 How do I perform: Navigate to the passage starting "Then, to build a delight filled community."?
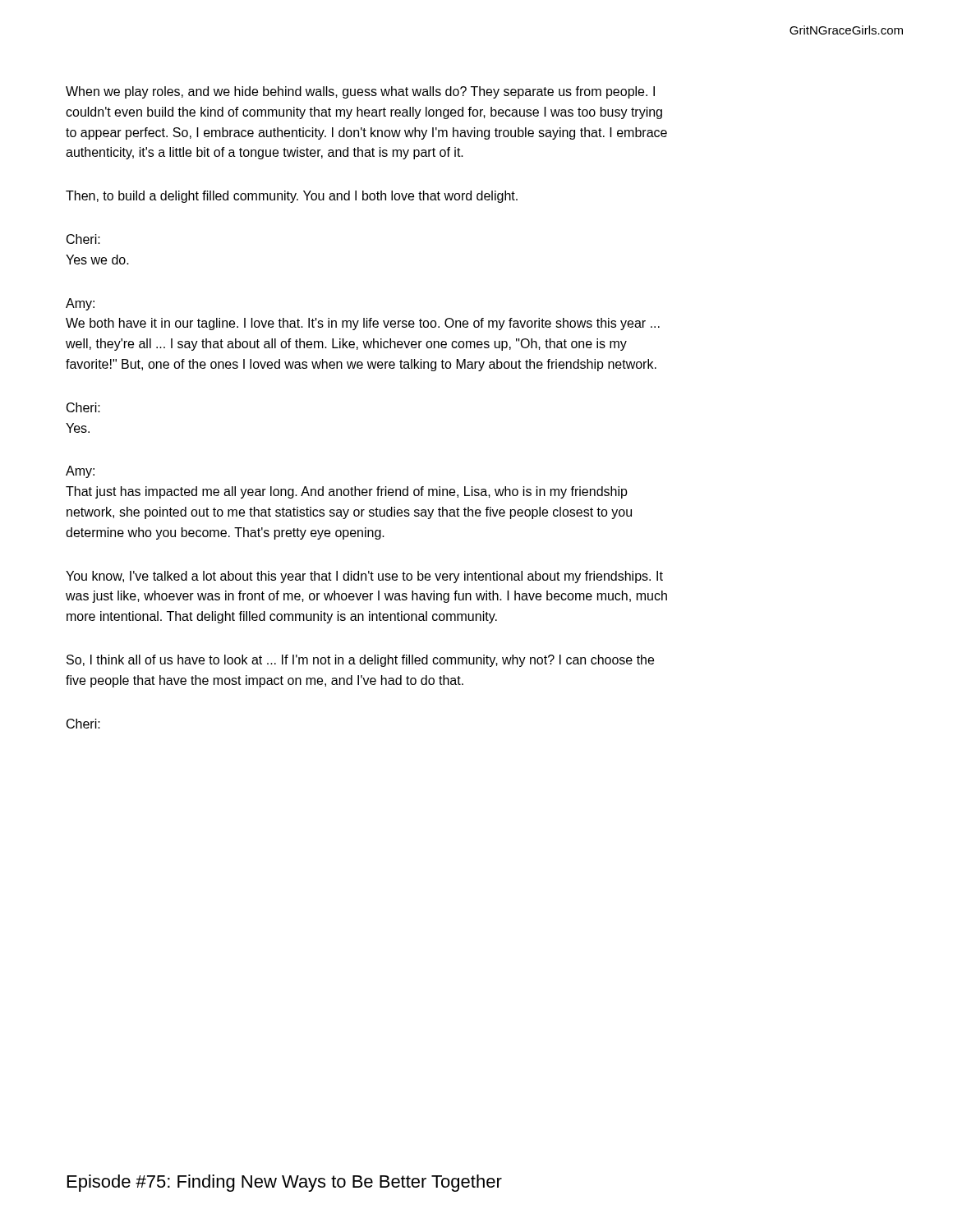pyautogui.click(x=292, y=196)
